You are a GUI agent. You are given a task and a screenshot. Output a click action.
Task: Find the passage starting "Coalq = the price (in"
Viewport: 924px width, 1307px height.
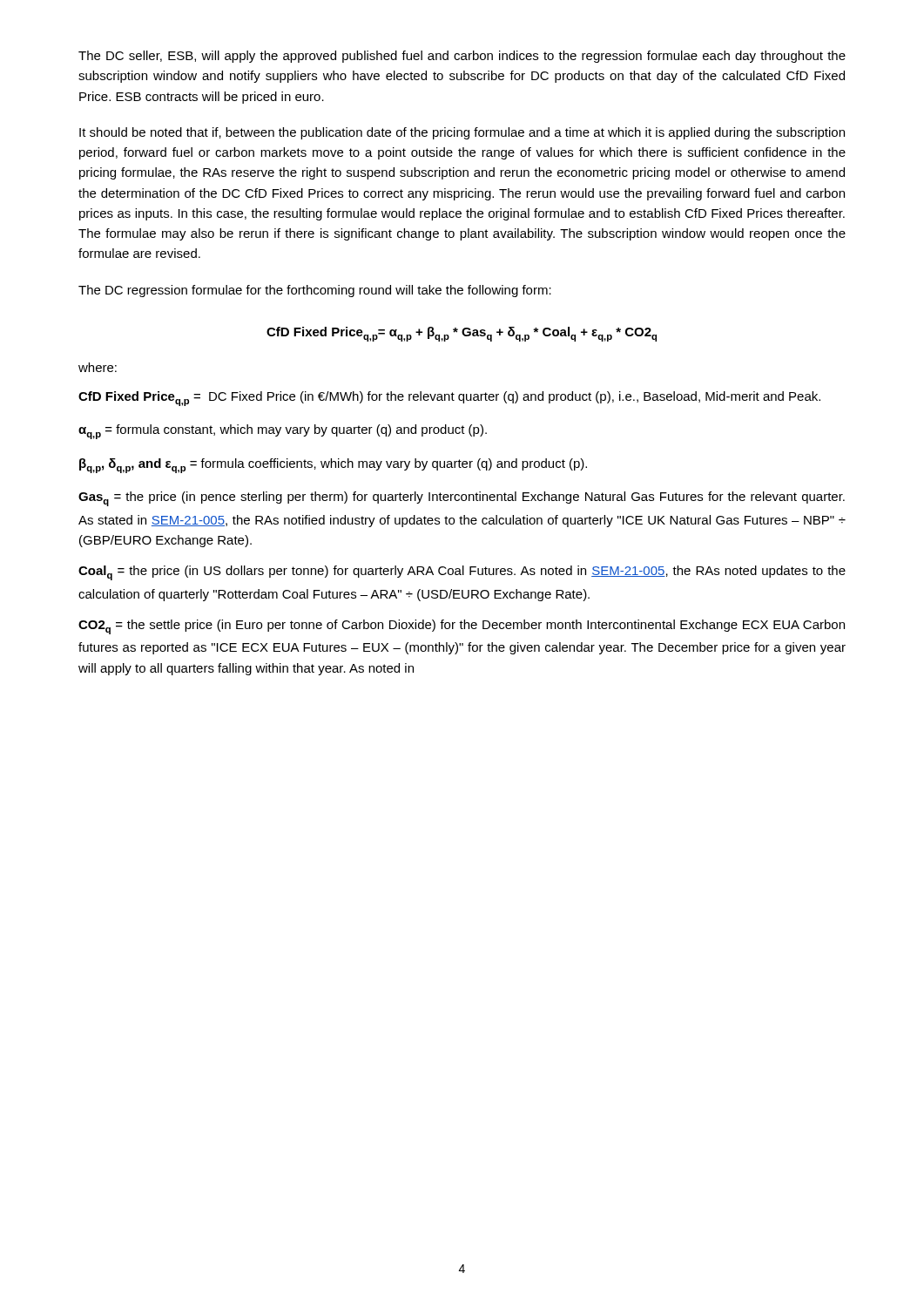point(462,582)
